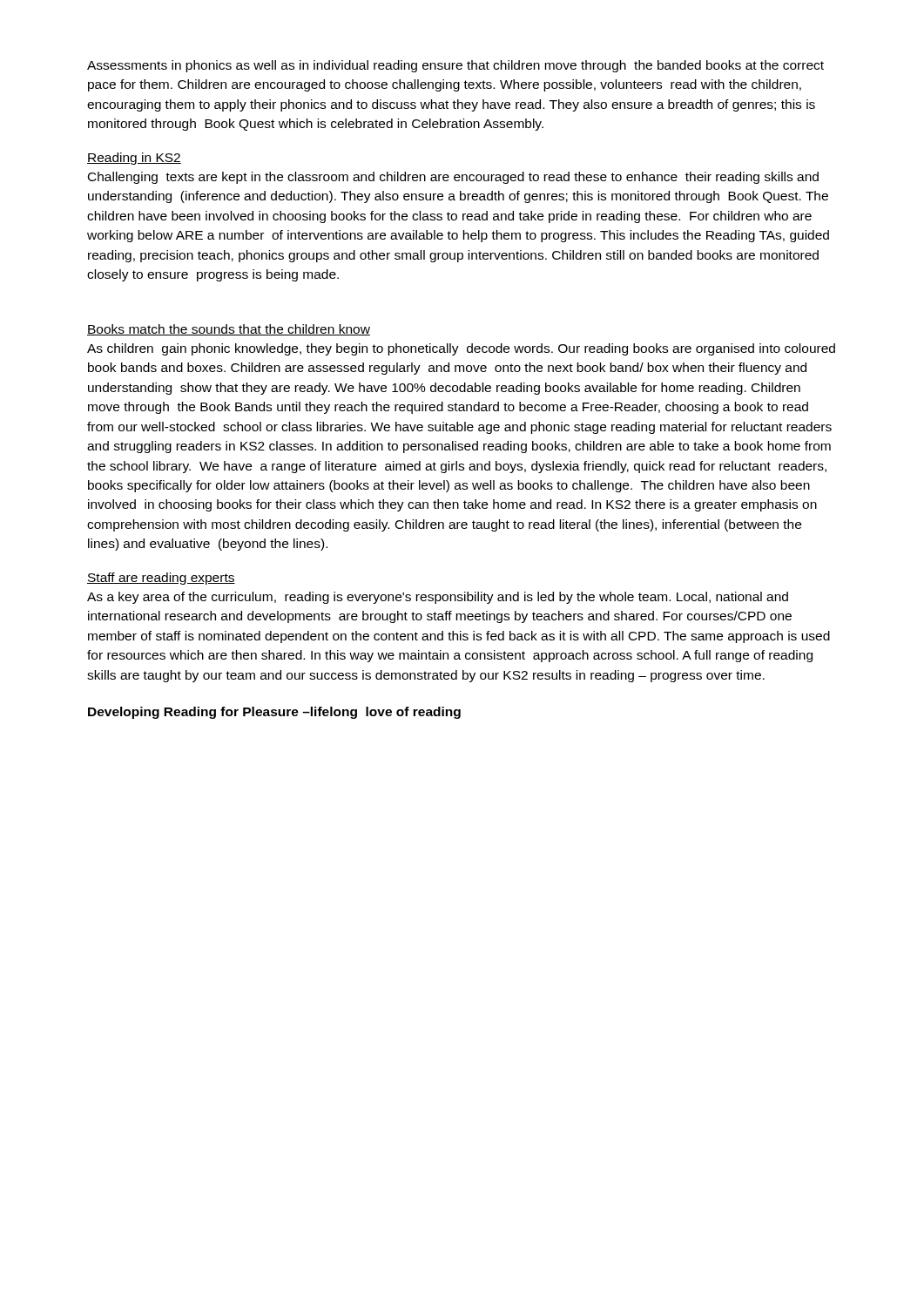Select the text block containing "As children gain phonic knowledge, they begin to"

coord(462,446)
